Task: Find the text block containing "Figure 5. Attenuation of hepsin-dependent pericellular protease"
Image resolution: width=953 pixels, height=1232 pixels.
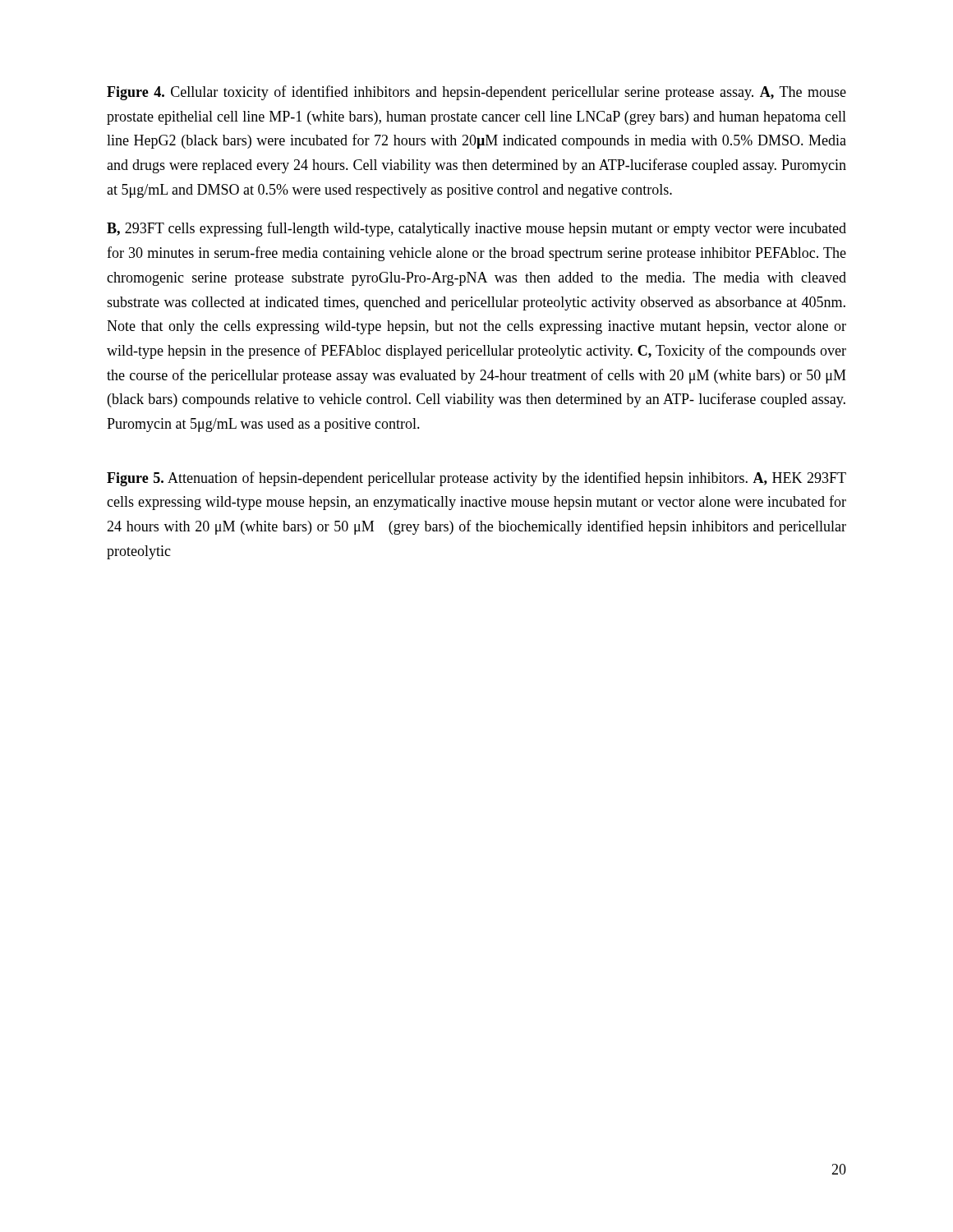Action: 476,515
